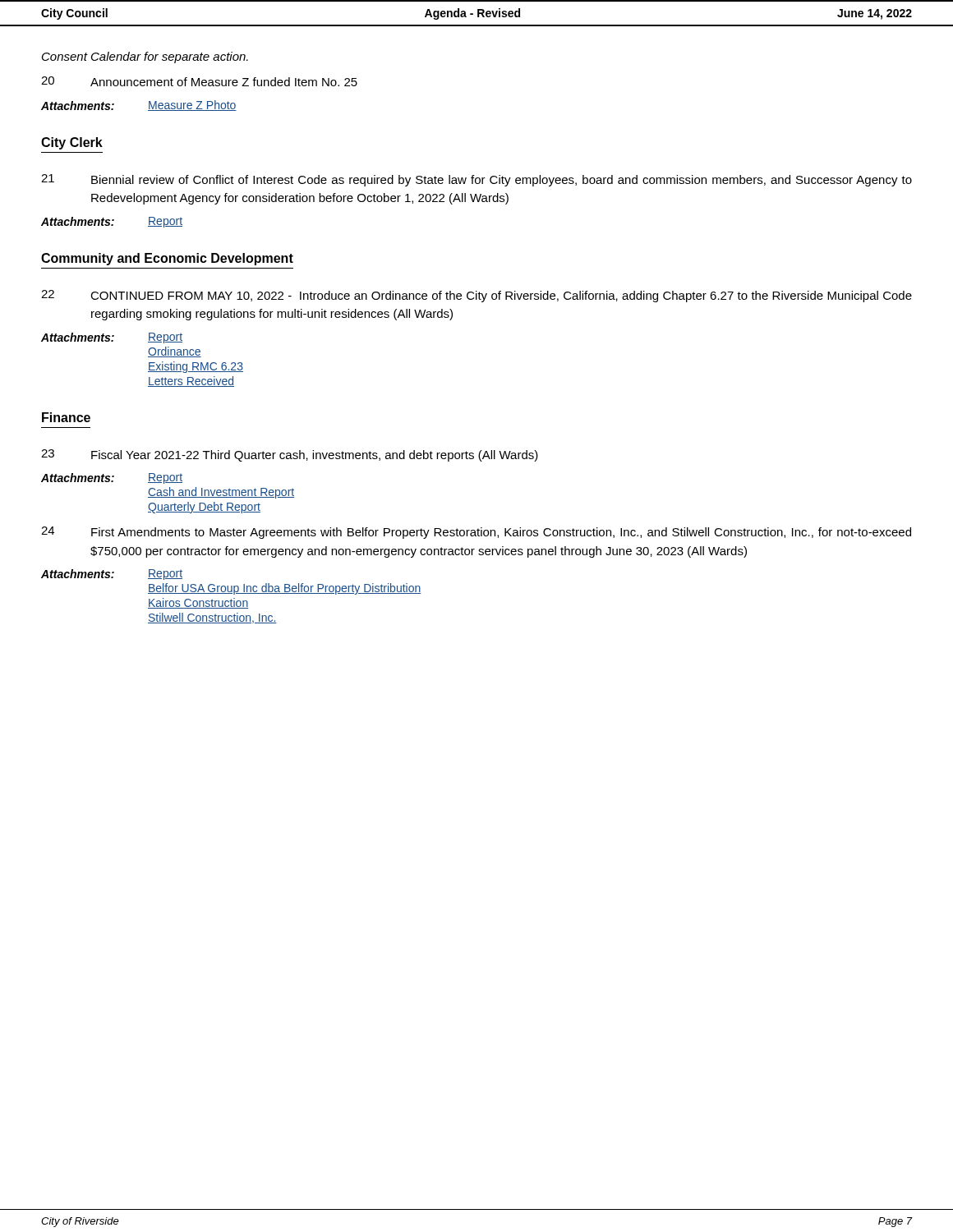Select the text starting "21 Biennial review of Conflict of Interest Code"
Screen dimensions: 1232x953
point(476,189)
